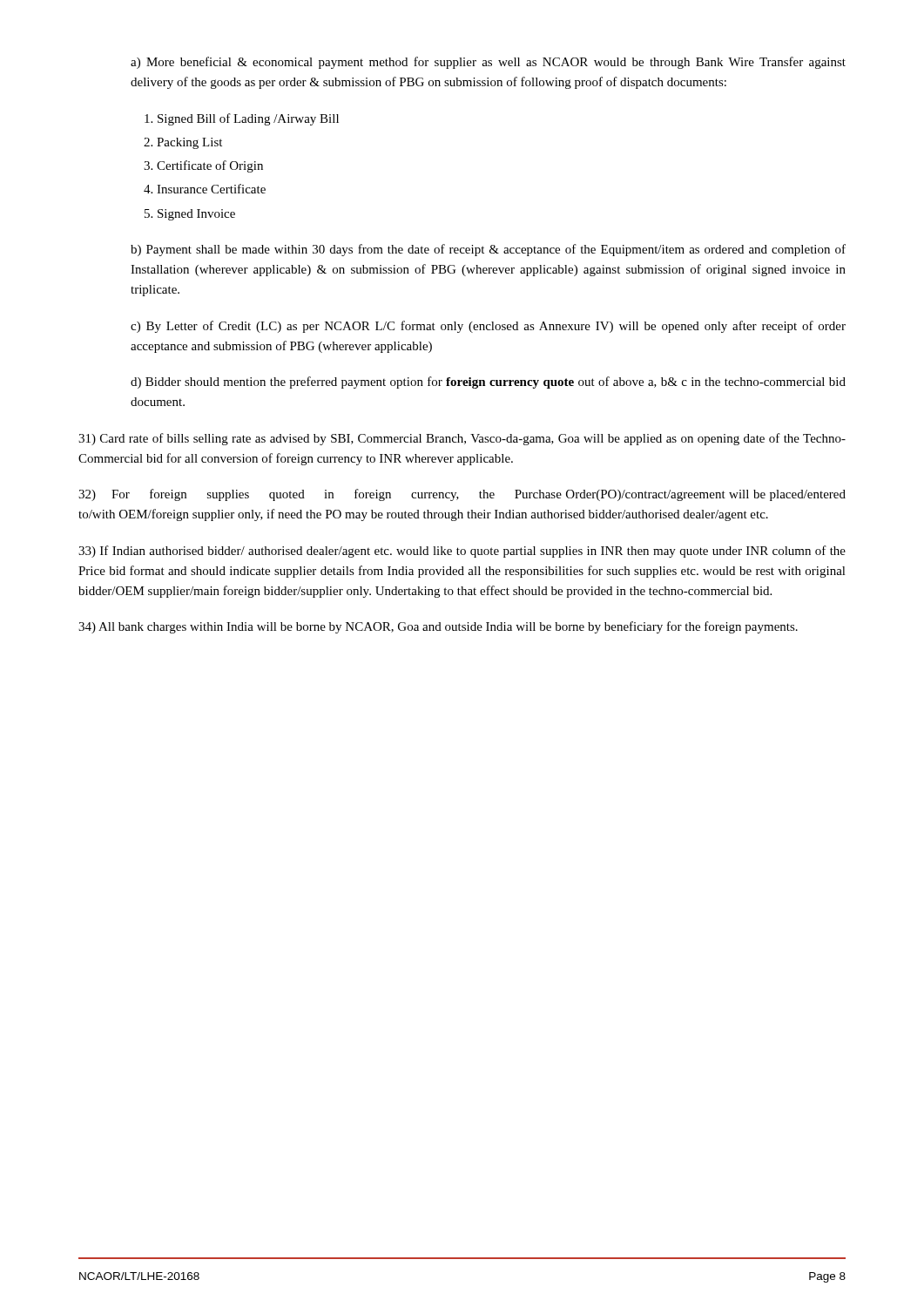The width and height of the screenshot is (924, 1307).
Task: Find the text block that says "d) Bidder should mention the preferred payment option"
Action: [488, 392]
